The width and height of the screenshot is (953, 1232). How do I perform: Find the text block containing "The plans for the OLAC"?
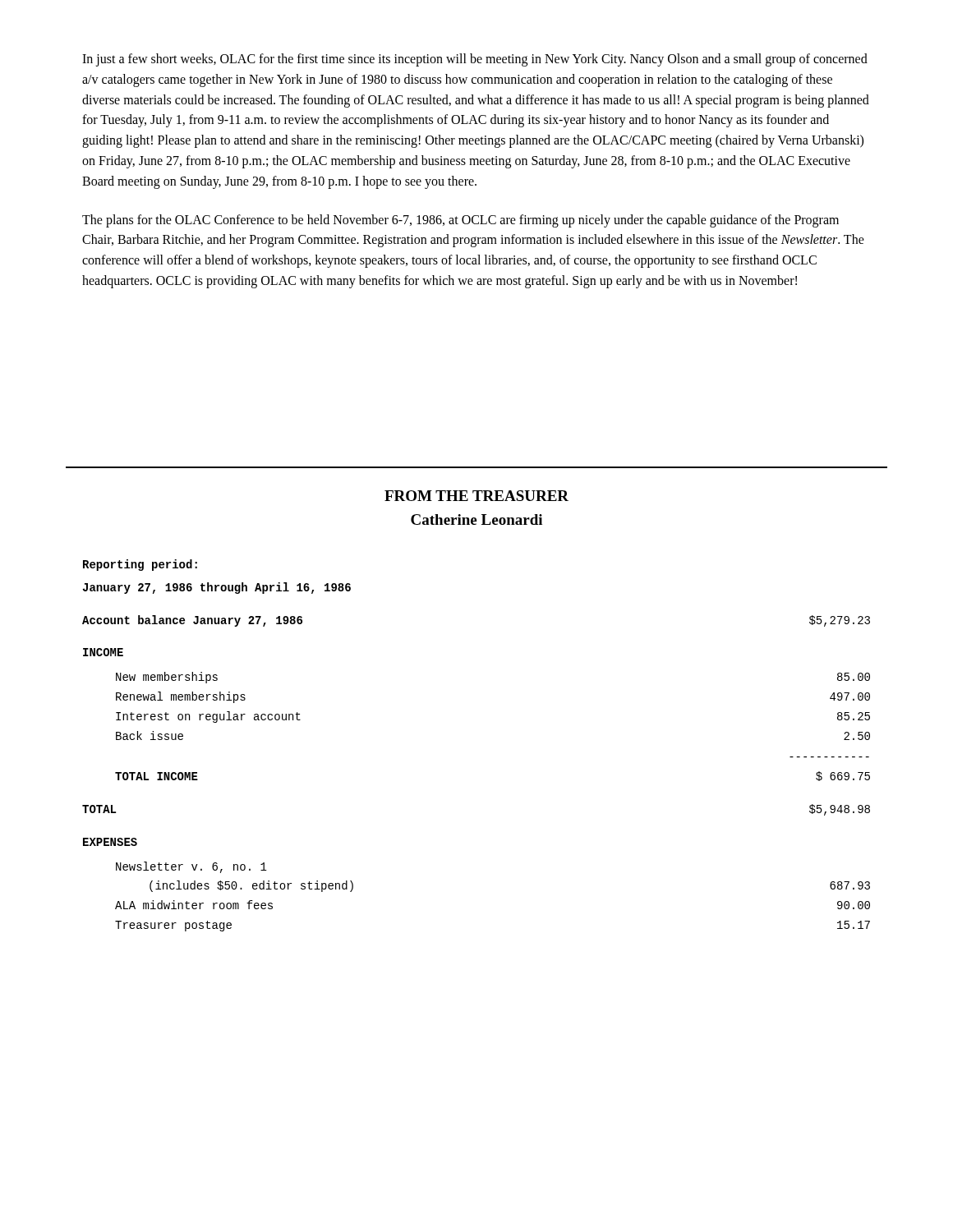click(x=473, y=250)
